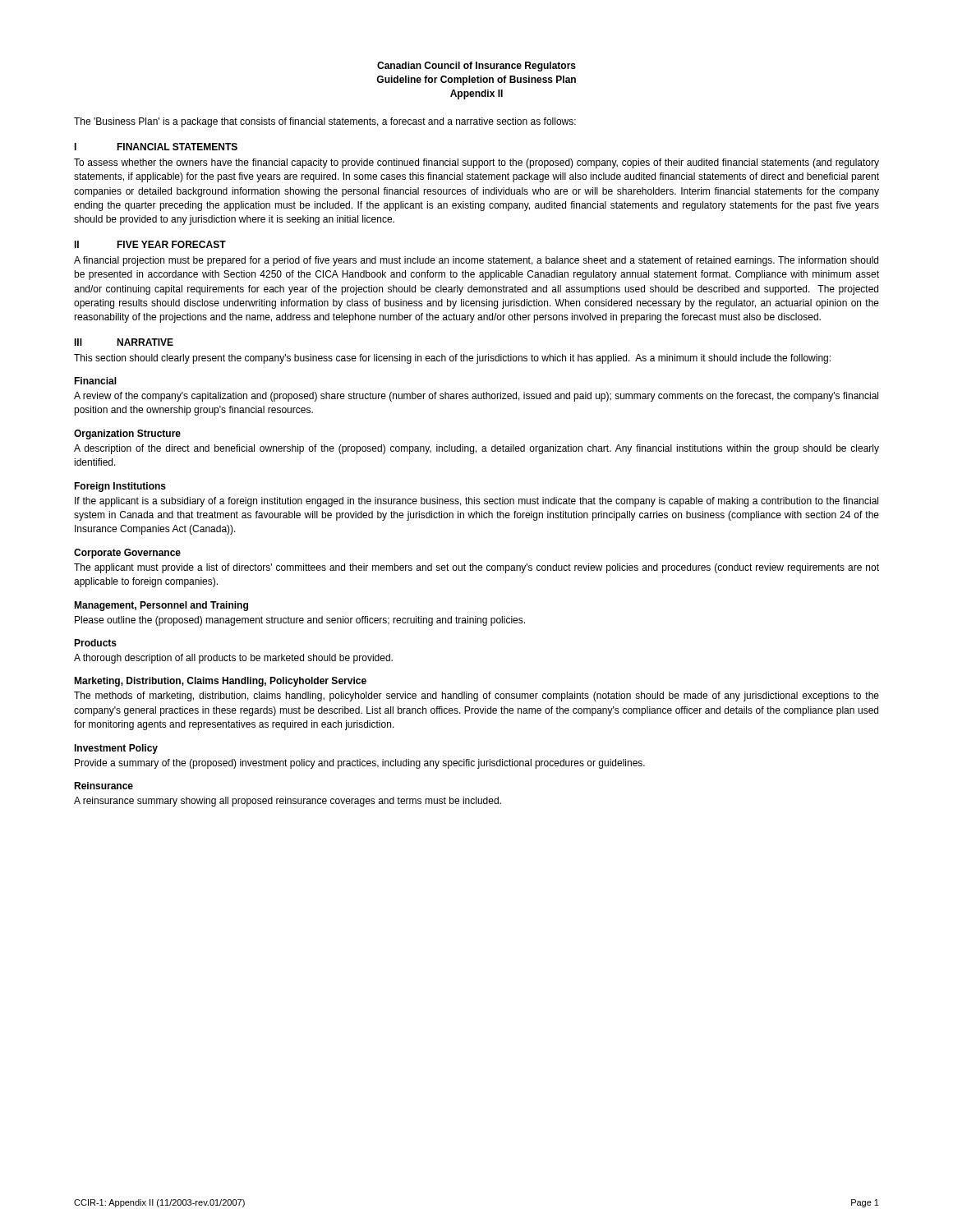Locate the section header that reads "Foreign Institutions"
Image resolution: width=953 pixels, height=1232 pixels.
click(x=120, y=486)
